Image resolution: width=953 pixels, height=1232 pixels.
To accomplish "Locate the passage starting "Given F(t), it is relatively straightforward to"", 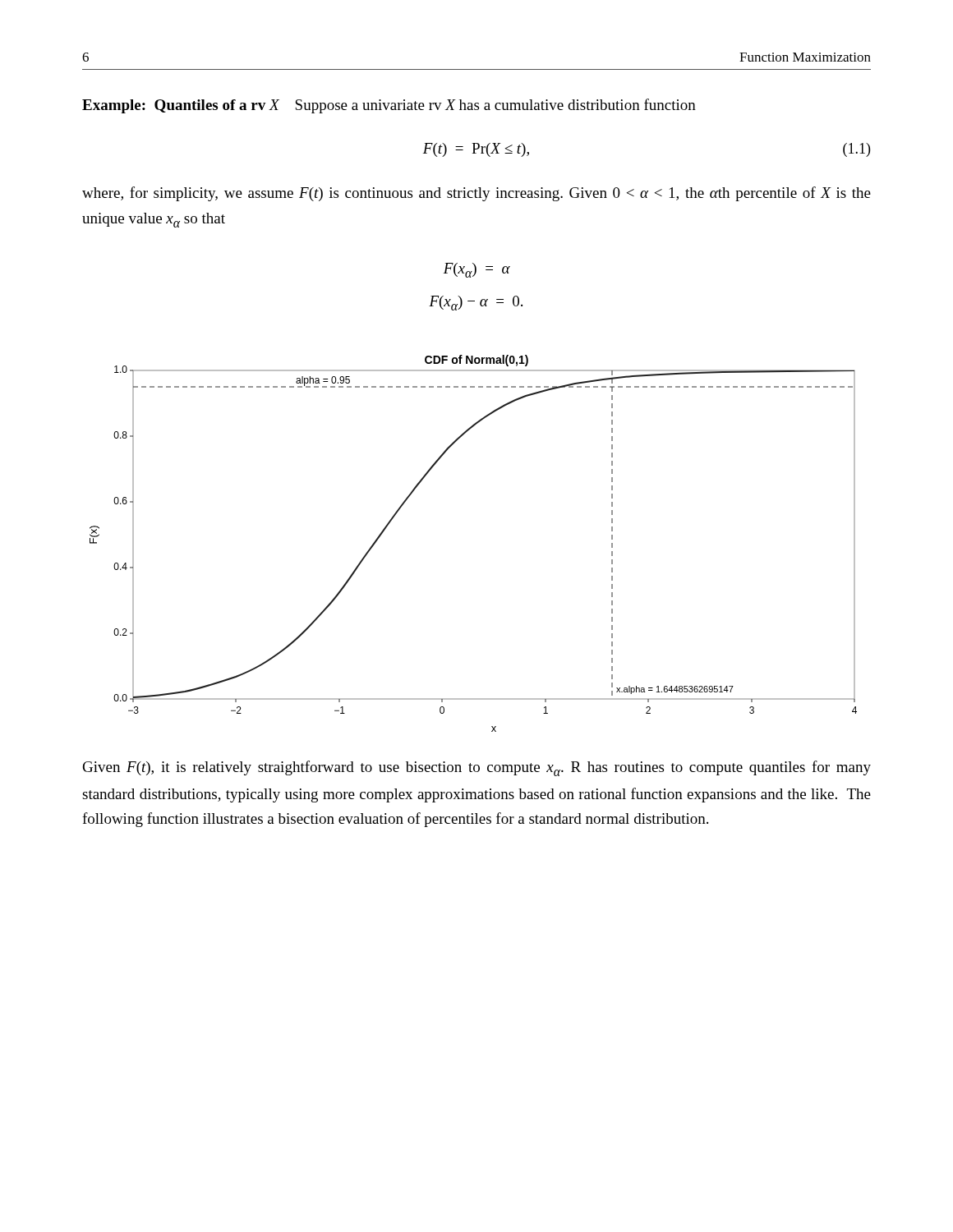I will coord(476,793).
